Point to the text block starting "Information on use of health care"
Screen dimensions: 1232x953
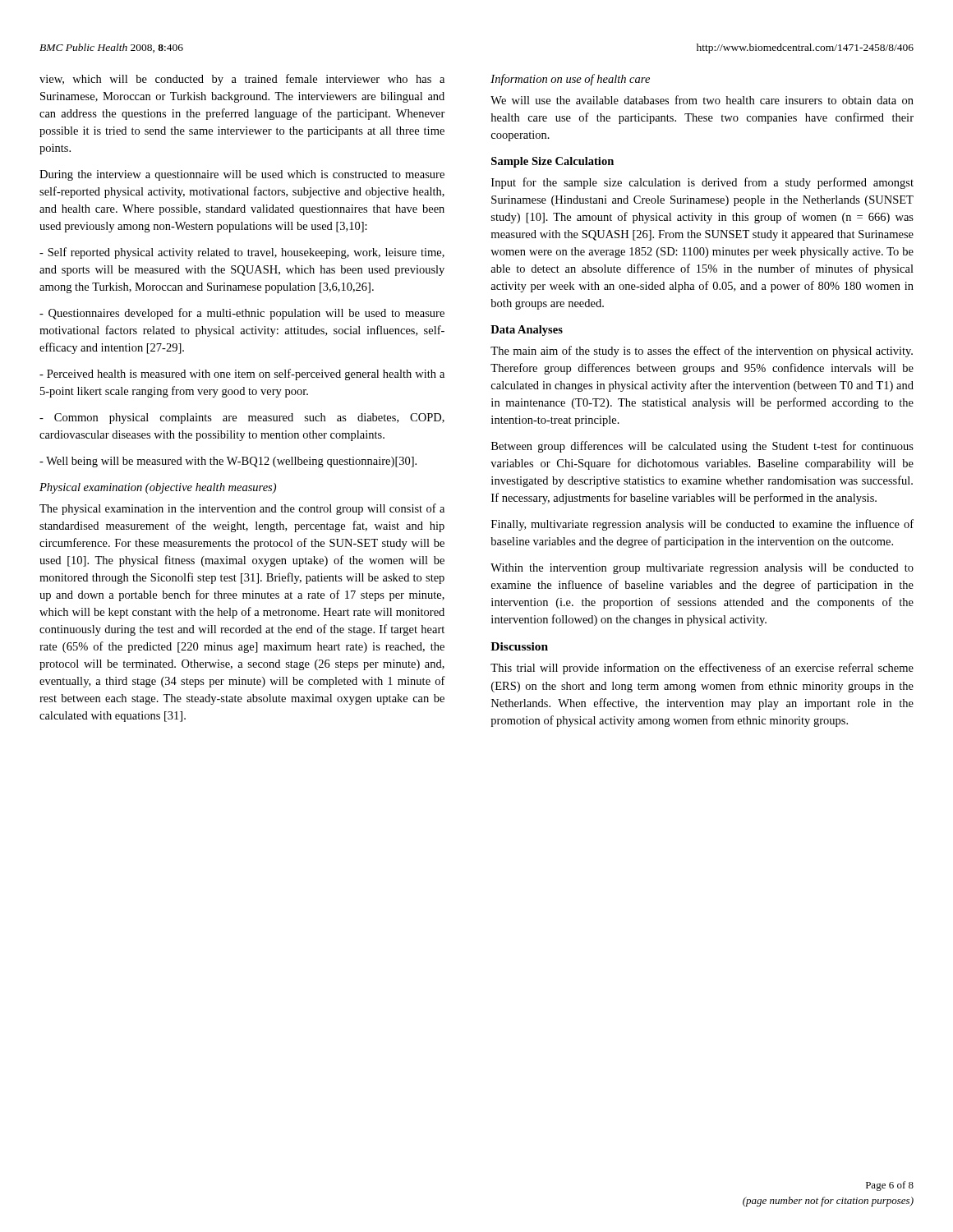[x=570, y=80]
